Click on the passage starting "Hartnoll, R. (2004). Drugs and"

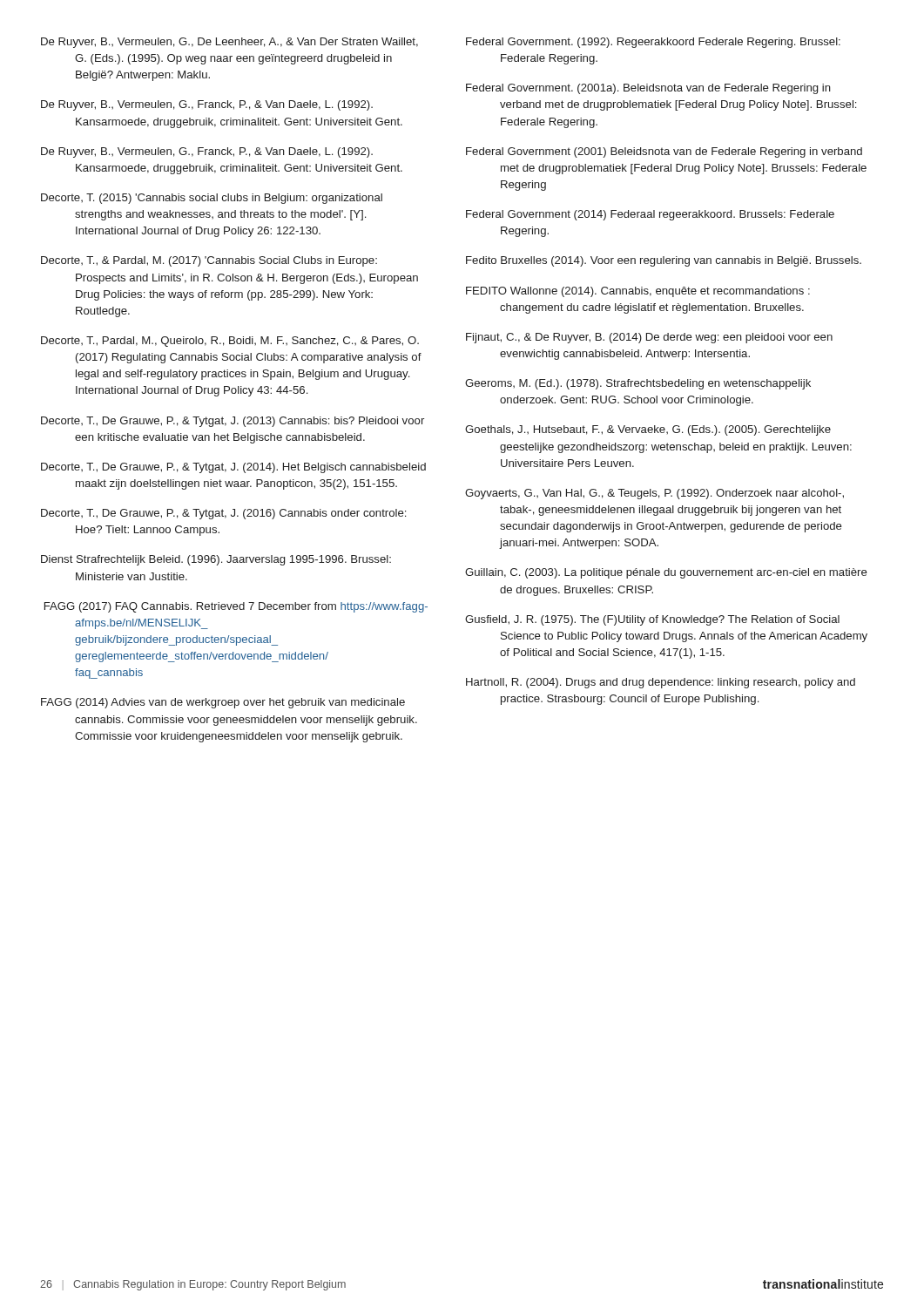click(x=660, y=690)
